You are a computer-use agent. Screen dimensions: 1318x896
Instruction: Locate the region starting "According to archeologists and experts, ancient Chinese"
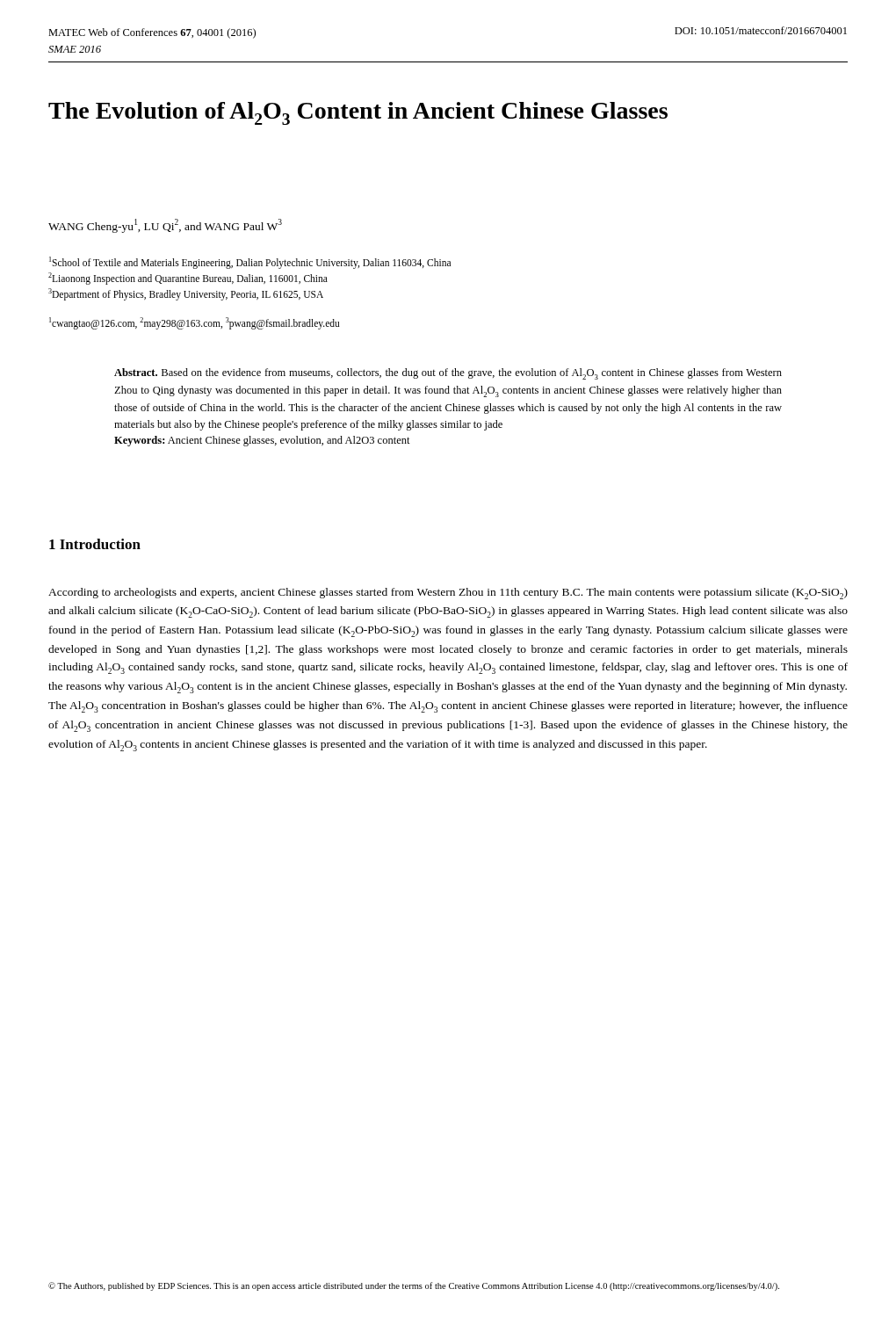[448, 669]
